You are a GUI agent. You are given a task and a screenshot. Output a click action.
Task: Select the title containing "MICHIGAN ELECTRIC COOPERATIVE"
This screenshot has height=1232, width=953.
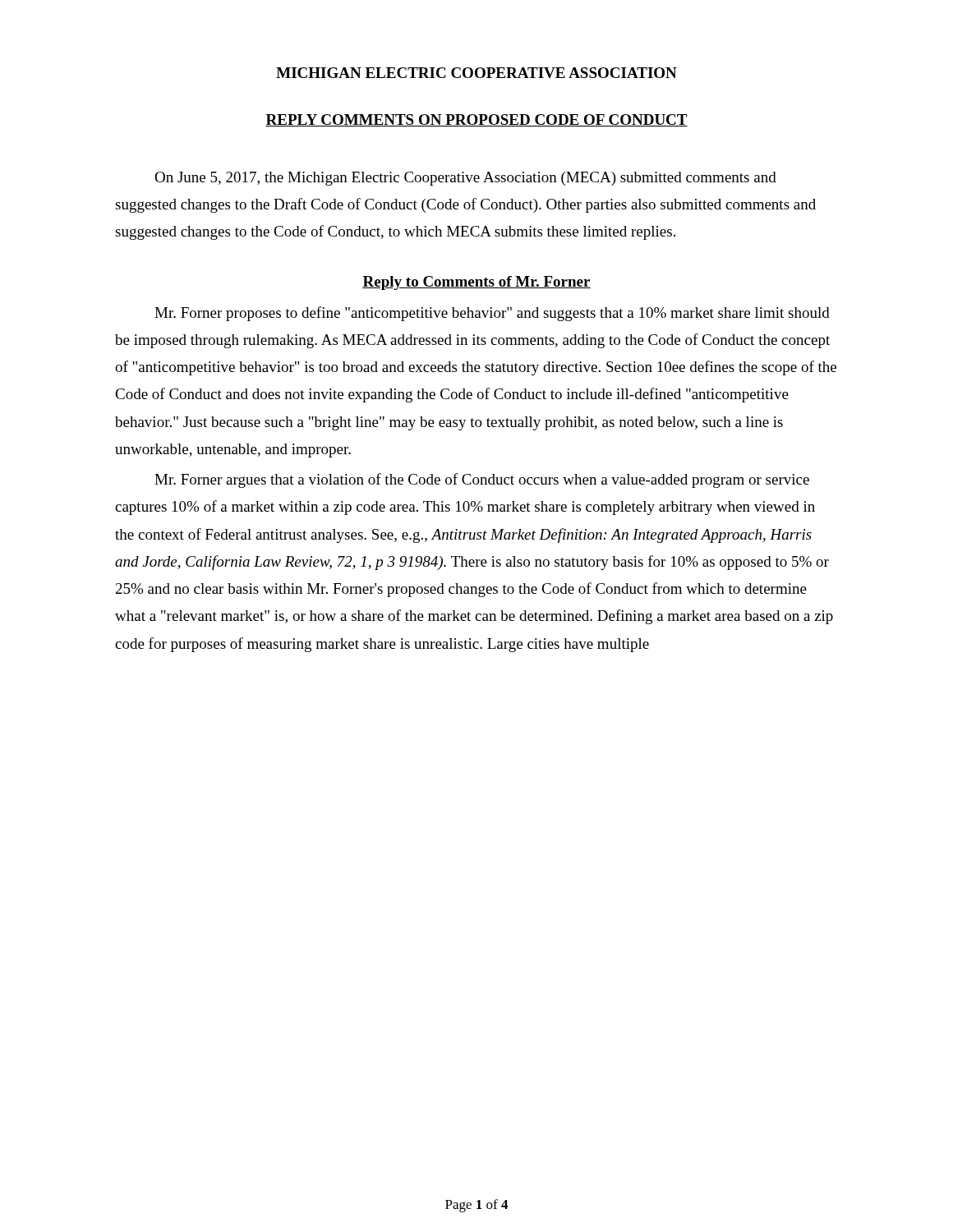[476, 73]
